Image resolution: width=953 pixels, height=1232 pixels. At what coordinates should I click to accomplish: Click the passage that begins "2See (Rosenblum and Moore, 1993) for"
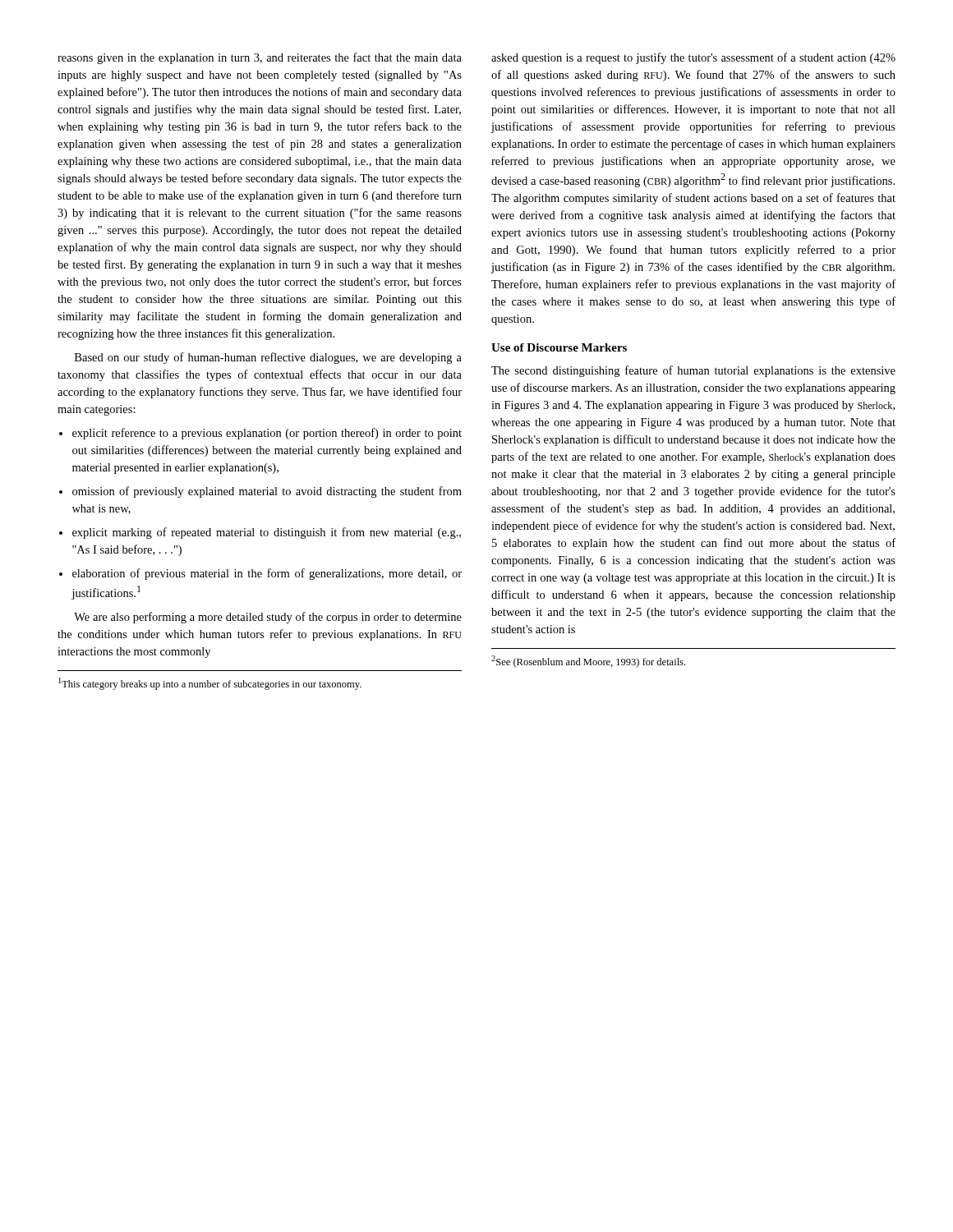tap(693, 661)
